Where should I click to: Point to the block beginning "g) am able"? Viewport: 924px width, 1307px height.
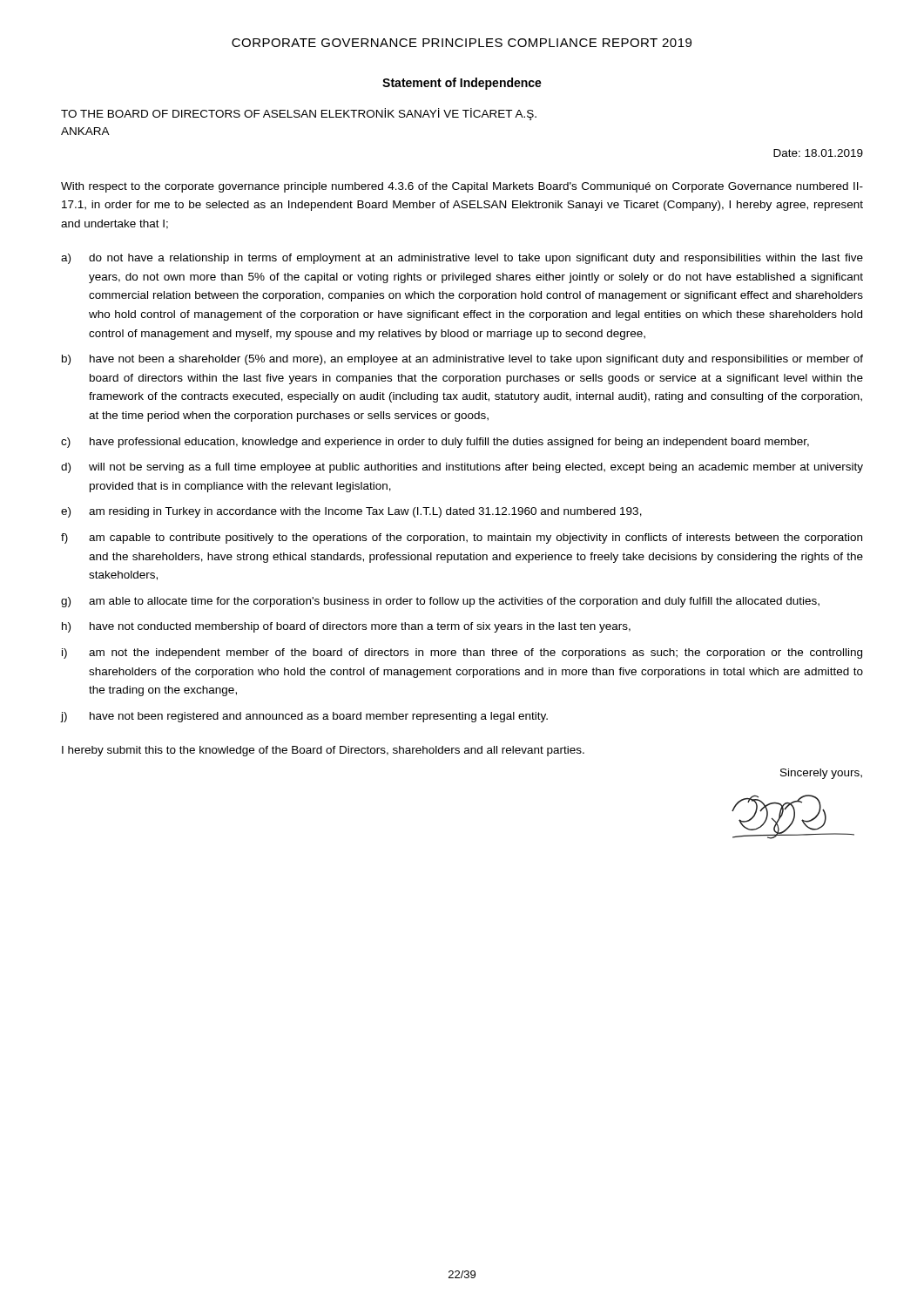point(462,601)
